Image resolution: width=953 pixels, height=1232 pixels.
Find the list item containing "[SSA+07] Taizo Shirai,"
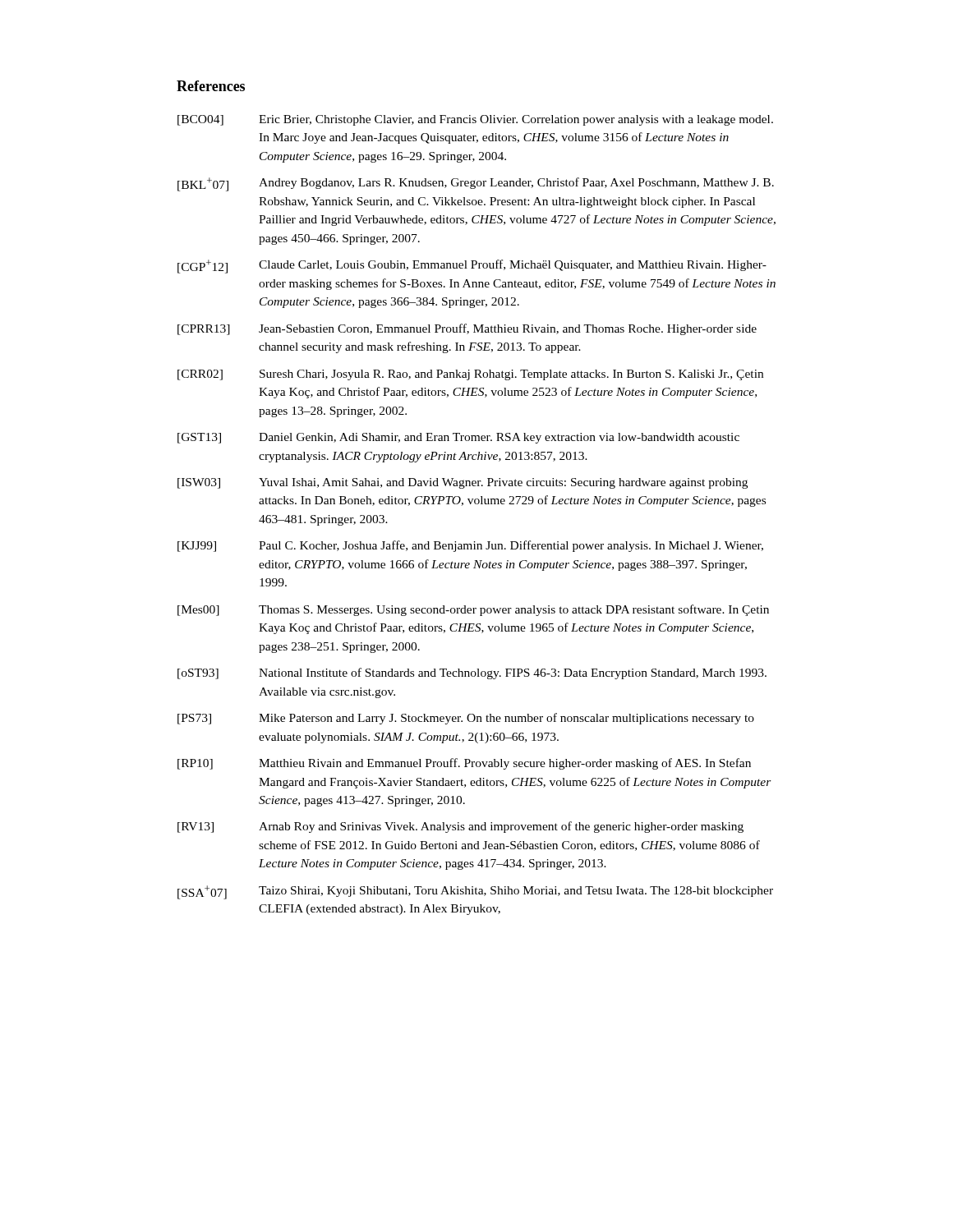point(476,900)
